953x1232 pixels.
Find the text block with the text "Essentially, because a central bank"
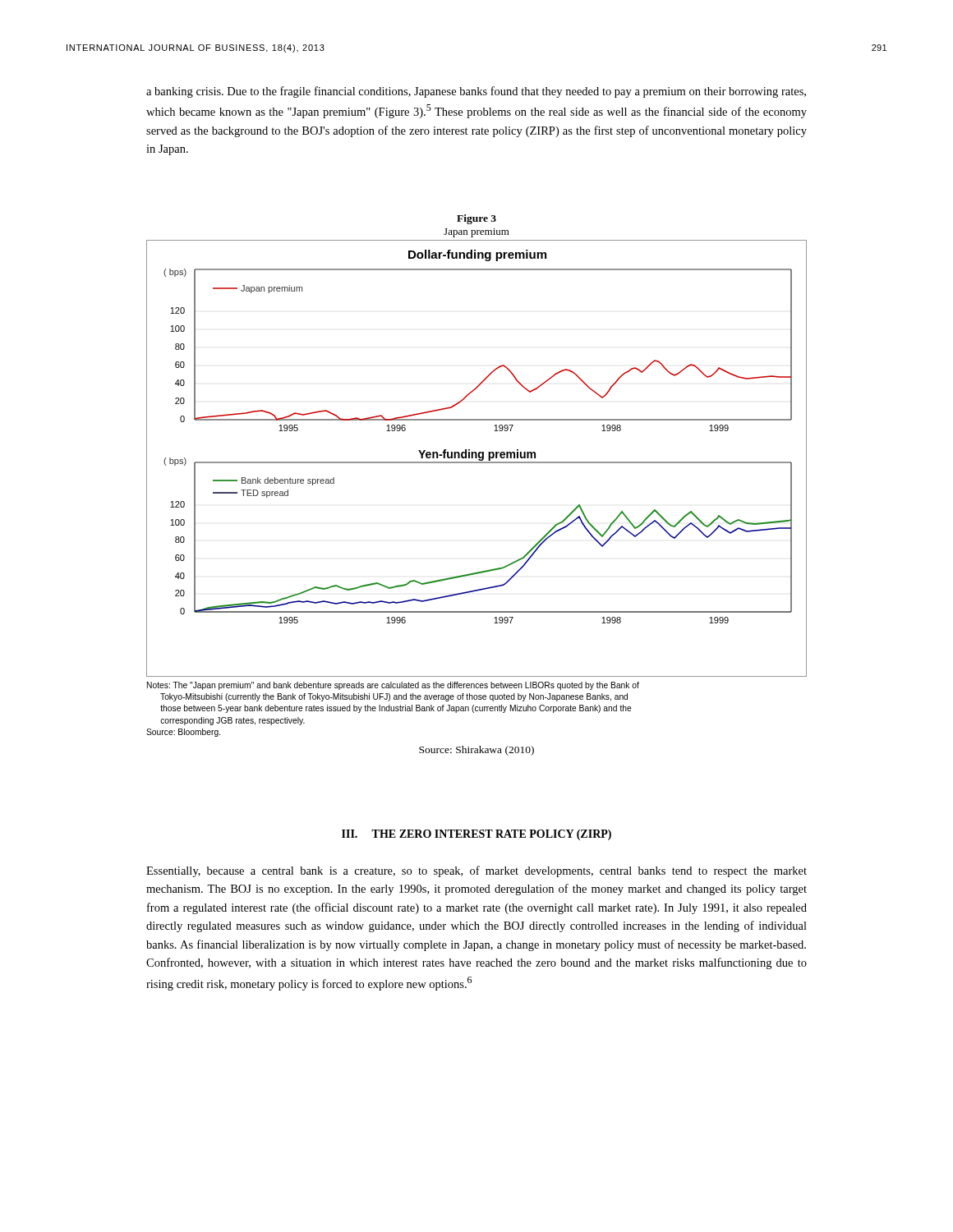[476, 927]
